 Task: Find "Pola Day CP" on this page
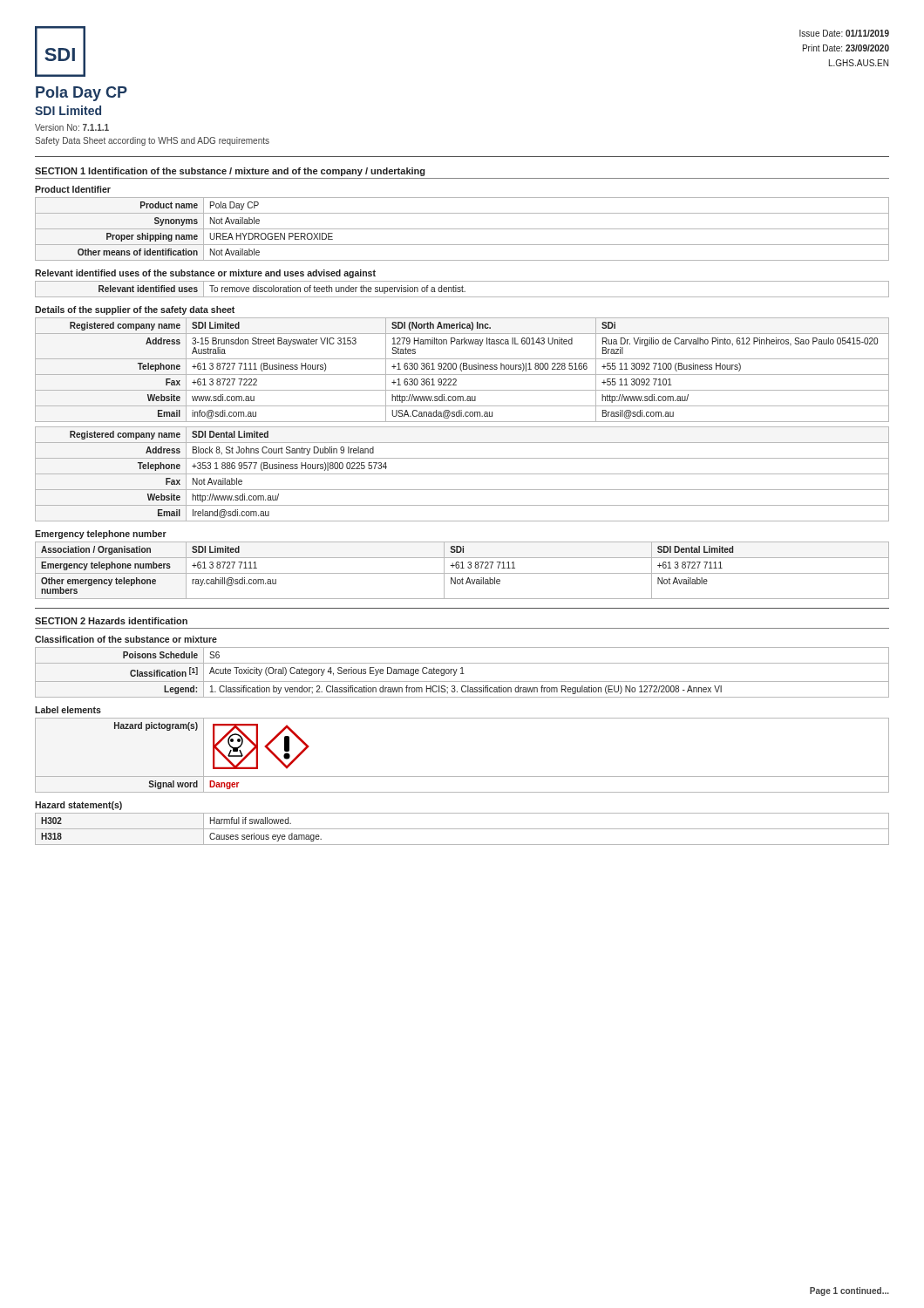pos(81,92)
